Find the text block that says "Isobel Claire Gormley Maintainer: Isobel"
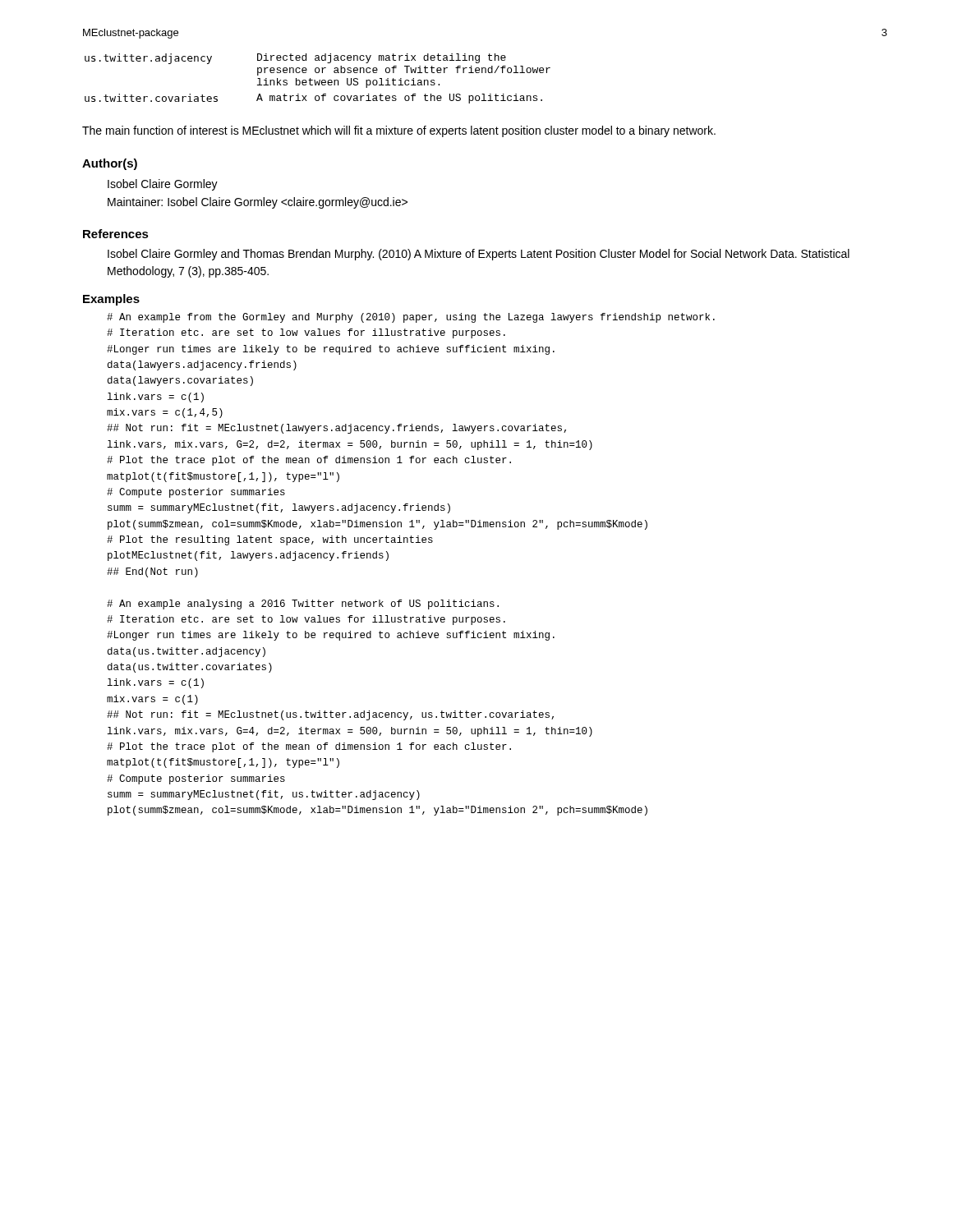Viewport: 953px width, 1232px height. tap(257, 193)
